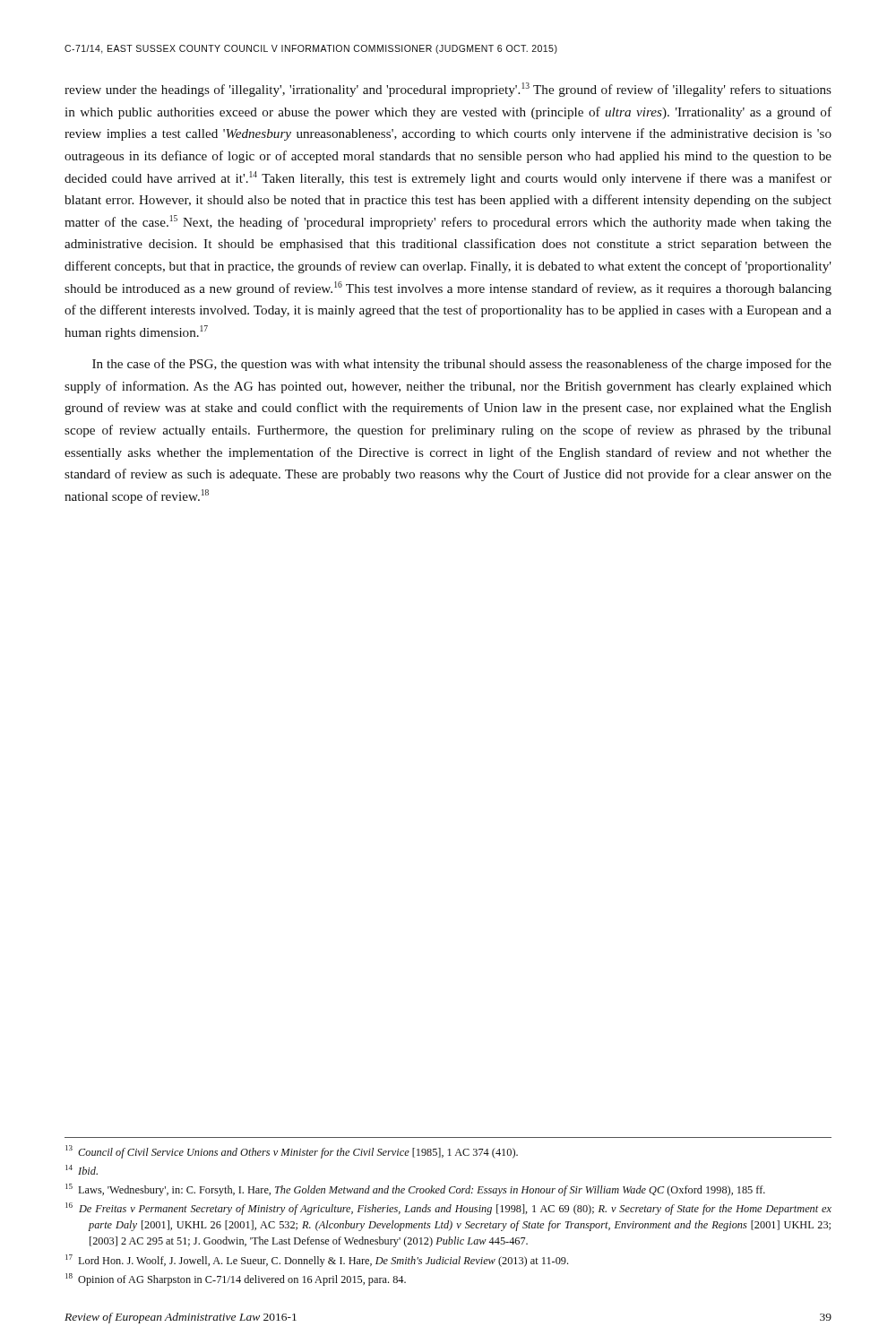
Task: Locate the block of text that opens with "13 Council of Civil Service Unions"
Action: click(x=291, y=1151)
